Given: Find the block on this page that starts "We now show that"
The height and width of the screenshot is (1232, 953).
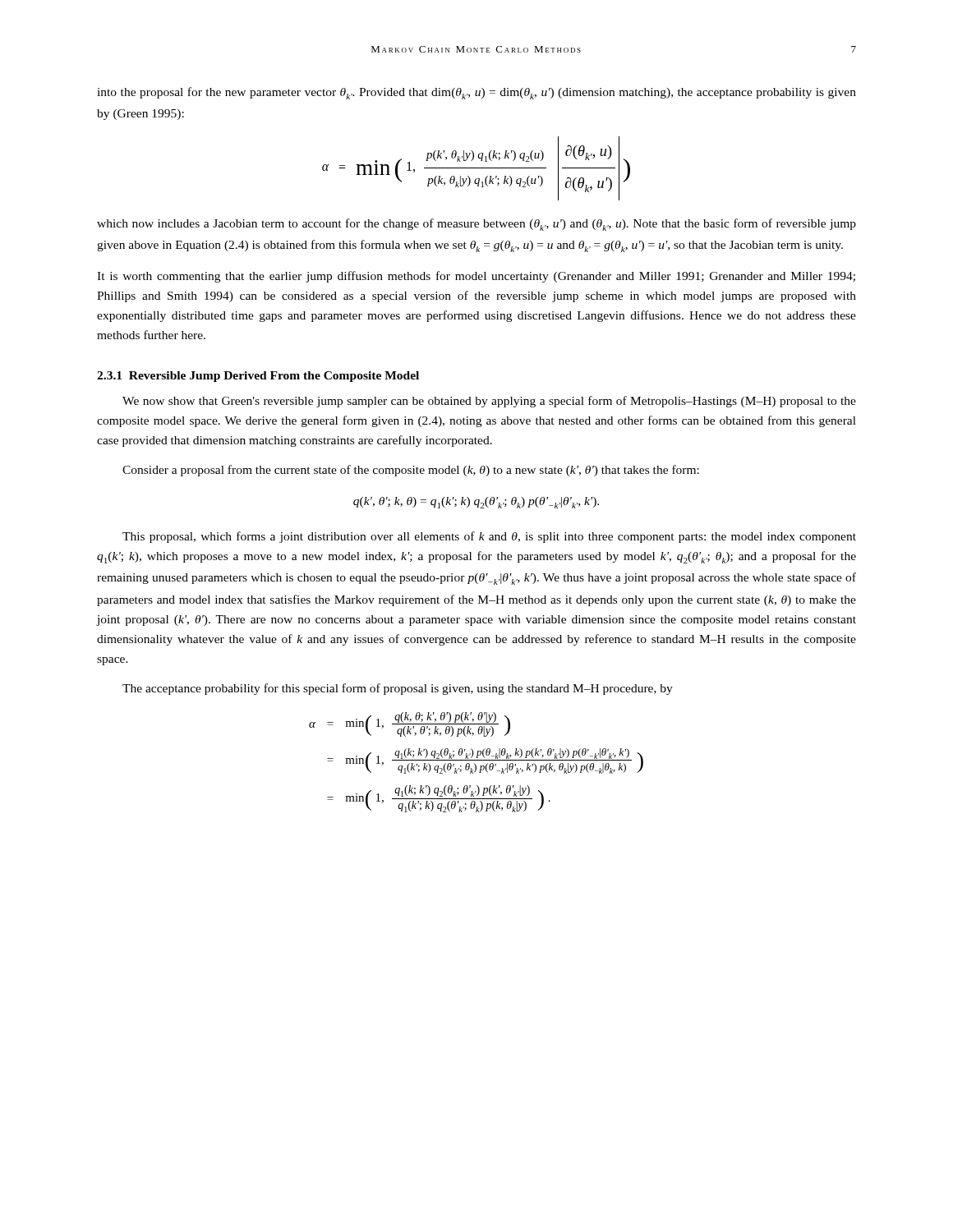Looking at the screenshot, I should click(476, 420).
